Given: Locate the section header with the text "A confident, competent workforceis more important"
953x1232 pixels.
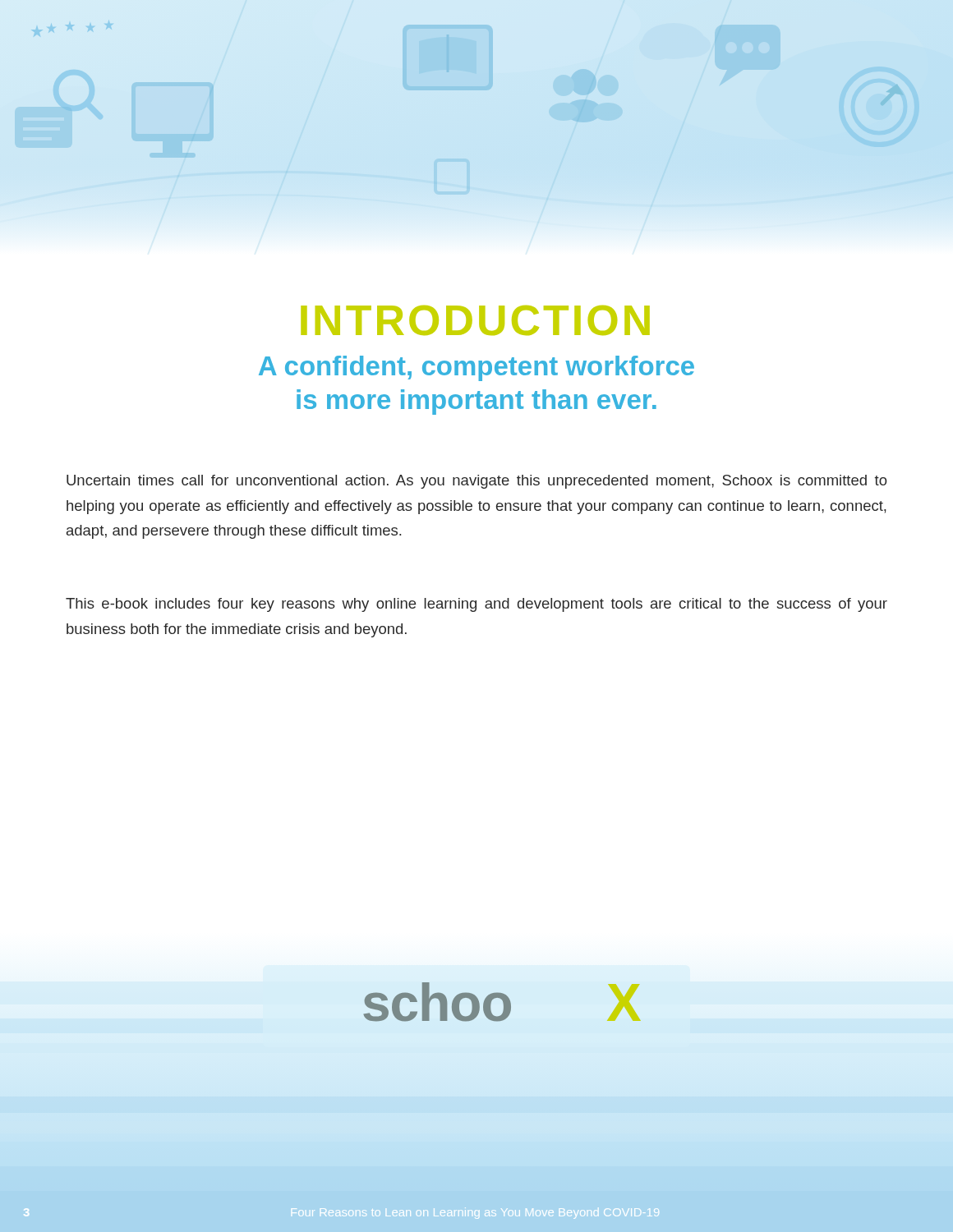Looking at the screenshot, I should click(476, 383).
